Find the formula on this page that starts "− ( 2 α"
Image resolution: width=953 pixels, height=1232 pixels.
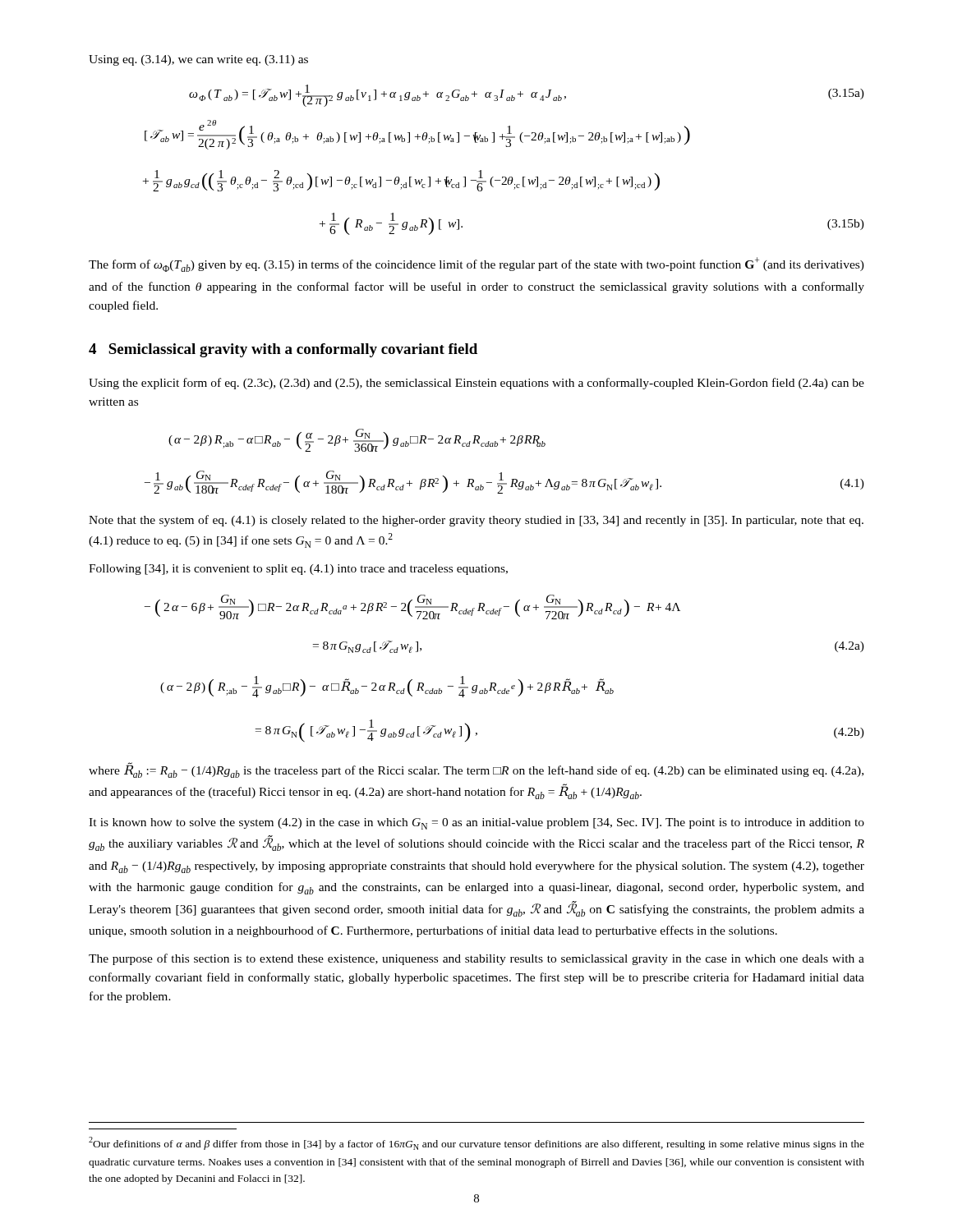pos(476,622)
